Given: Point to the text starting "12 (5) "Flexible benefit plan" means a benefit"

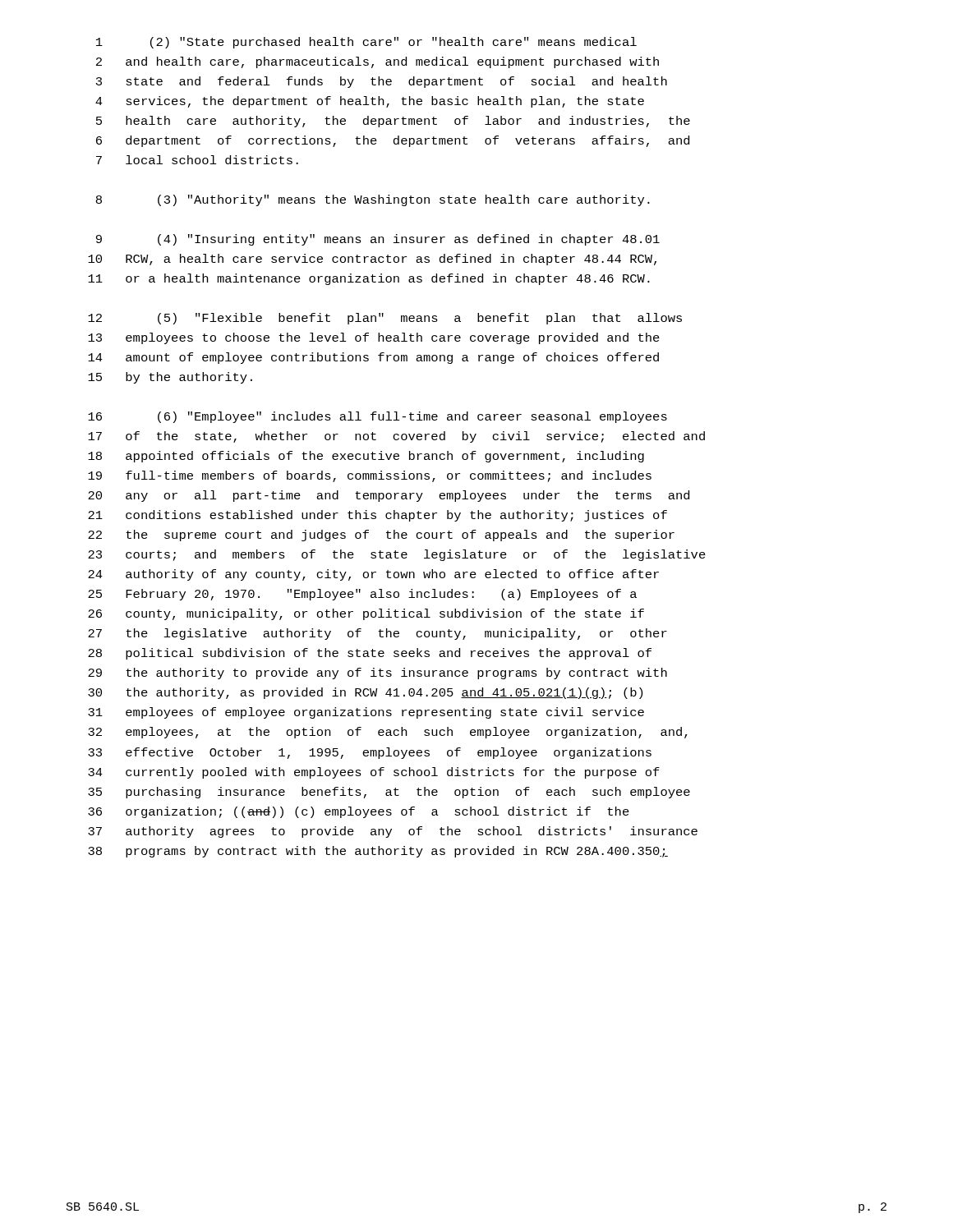Looking at the screenshot, I should click(476, 348).
